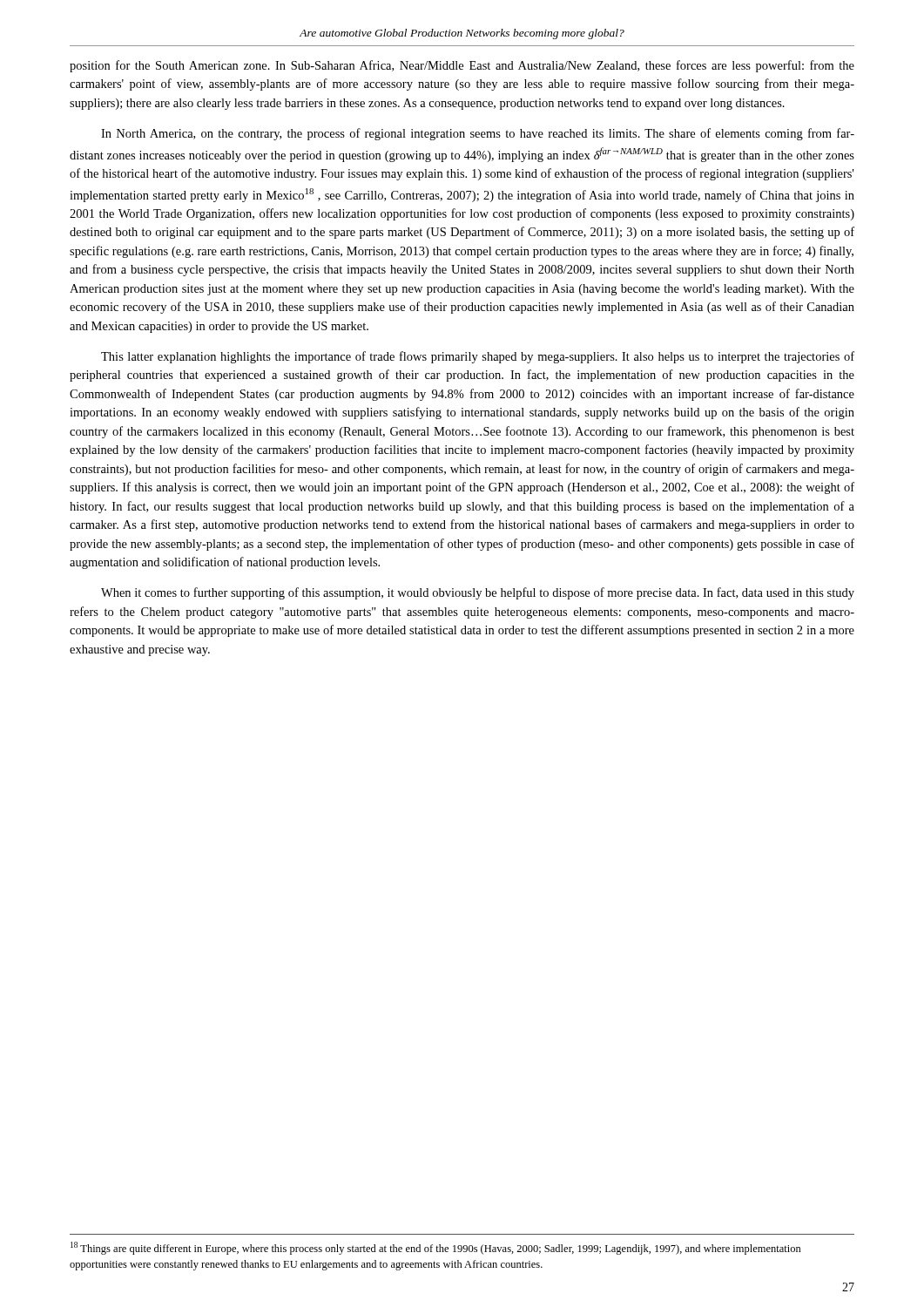Locate the block of text that opens with "position for the"
Viewport: 924px width, 1307px height.
point(462,84)
